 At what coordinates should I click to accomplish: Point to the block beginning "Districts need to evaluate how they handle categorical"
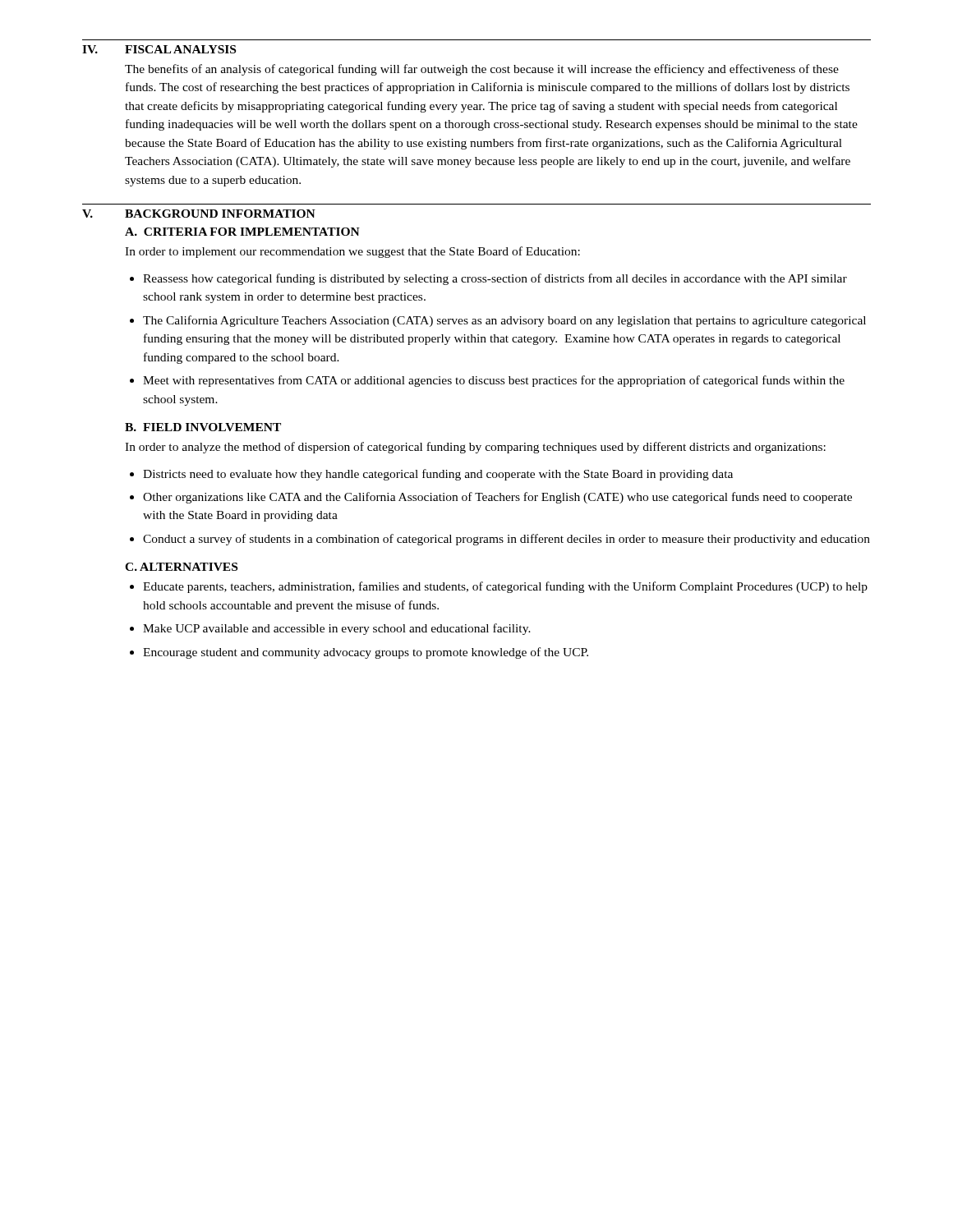(x=438, y=473)
